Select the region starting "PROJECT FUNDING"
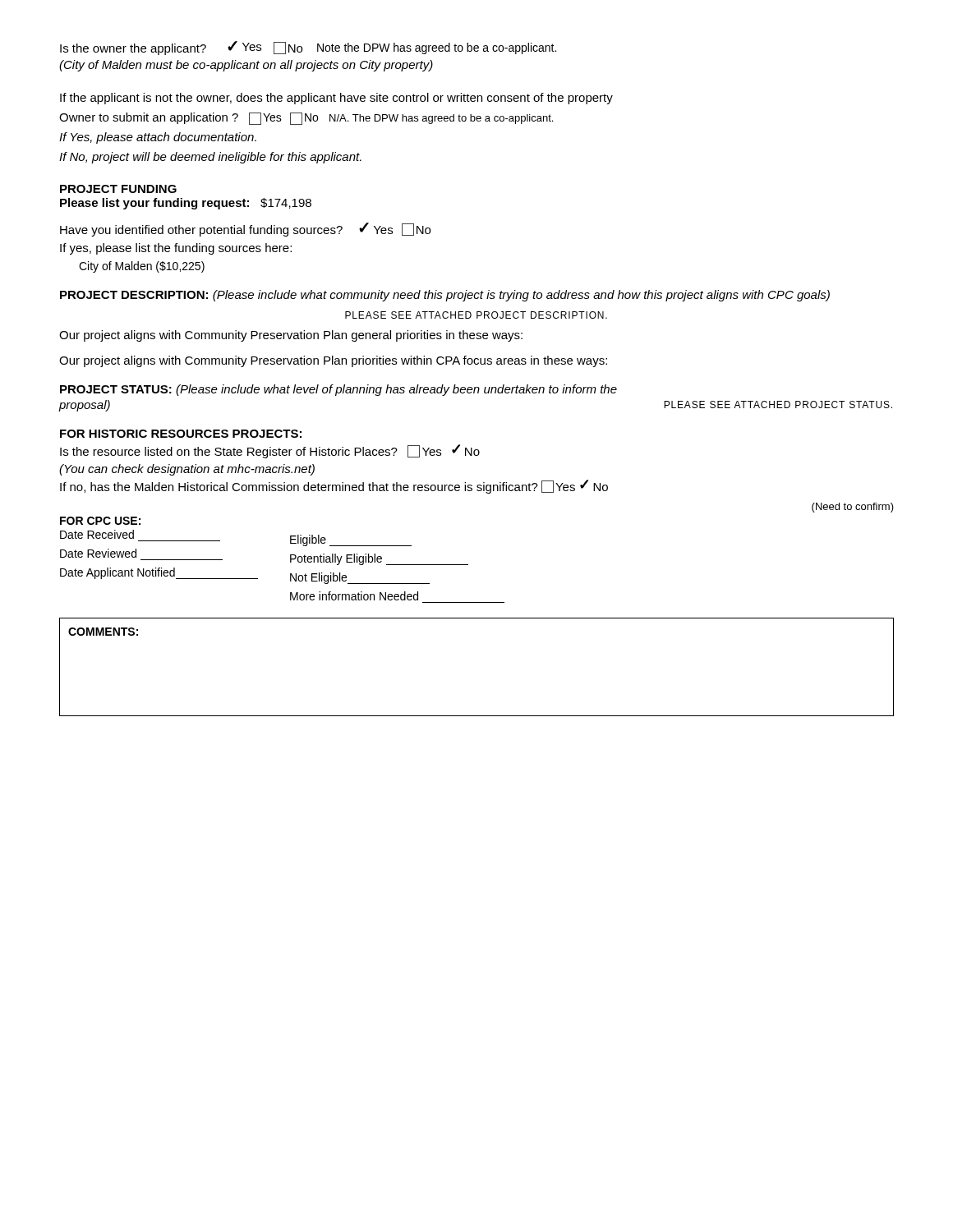Viewport: 953px width, 1232px height. (x=118, y=189)
